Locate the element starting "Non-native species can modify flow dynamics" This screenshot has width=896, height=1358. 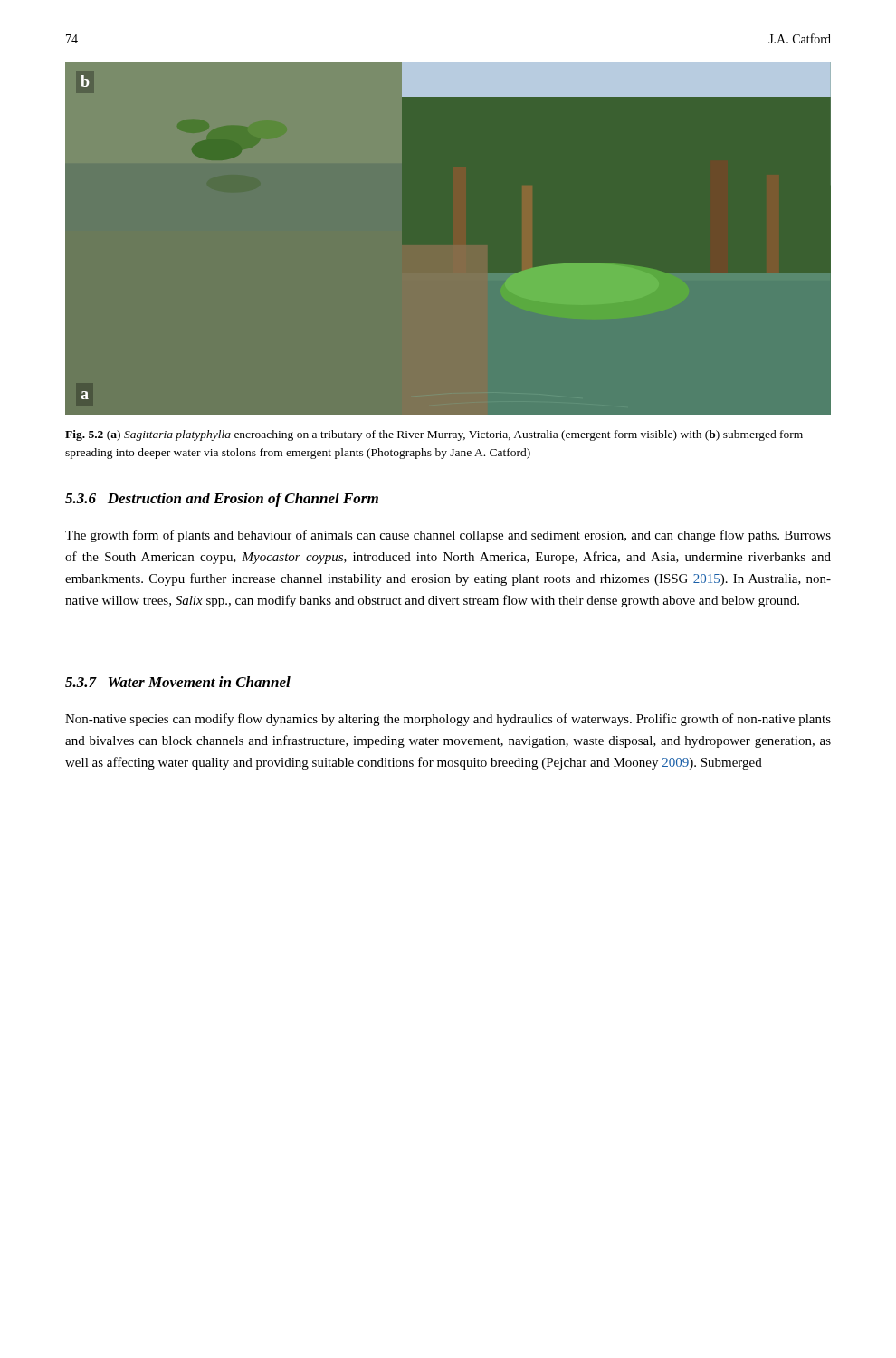click(x=448, y=741)
